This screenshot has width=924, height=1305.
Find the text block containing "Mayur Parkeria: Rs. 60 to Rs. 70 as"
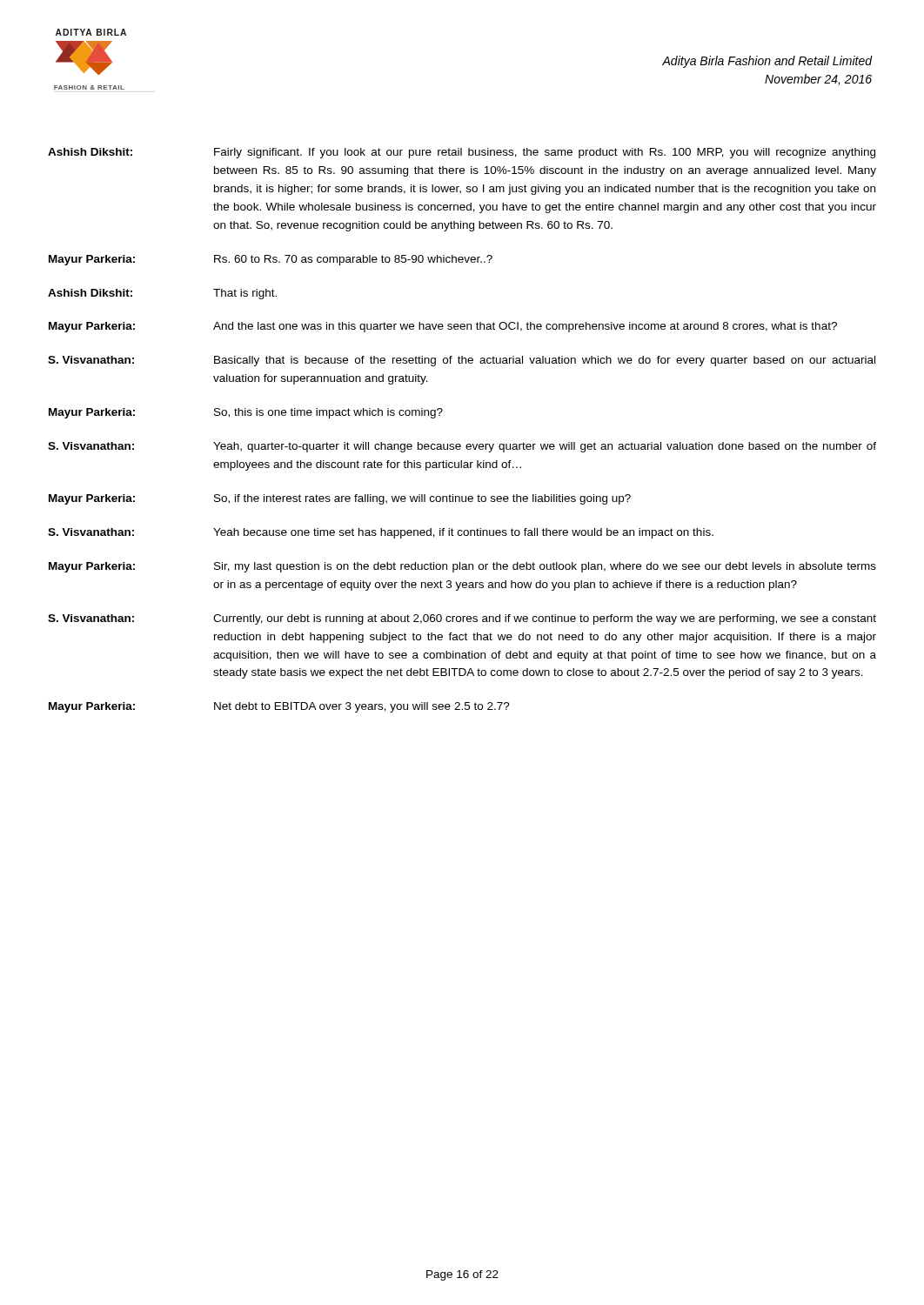pos(462,259)
